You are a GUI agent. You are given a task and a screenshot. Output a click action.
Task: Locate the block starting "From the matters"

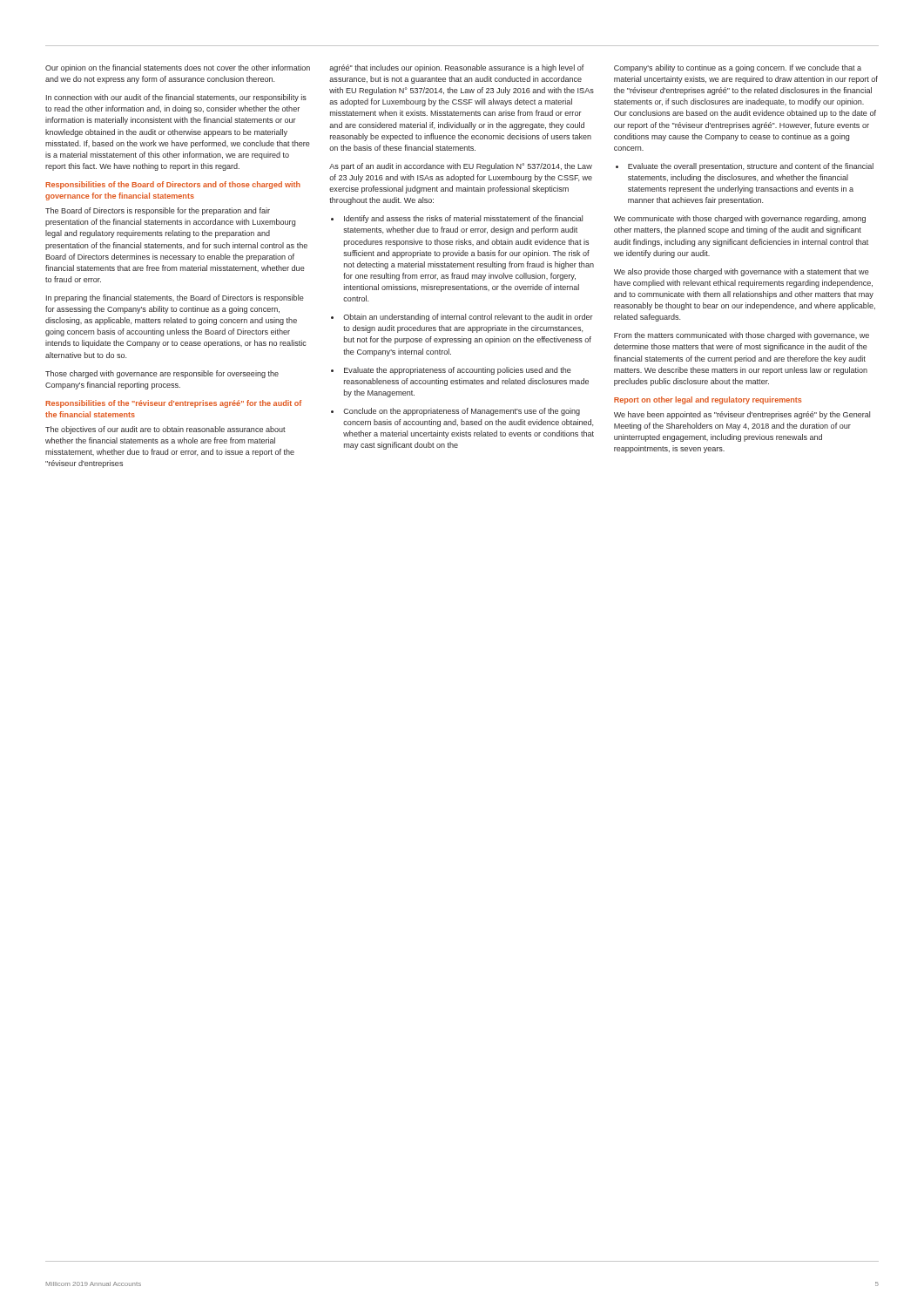coord(746,359)
